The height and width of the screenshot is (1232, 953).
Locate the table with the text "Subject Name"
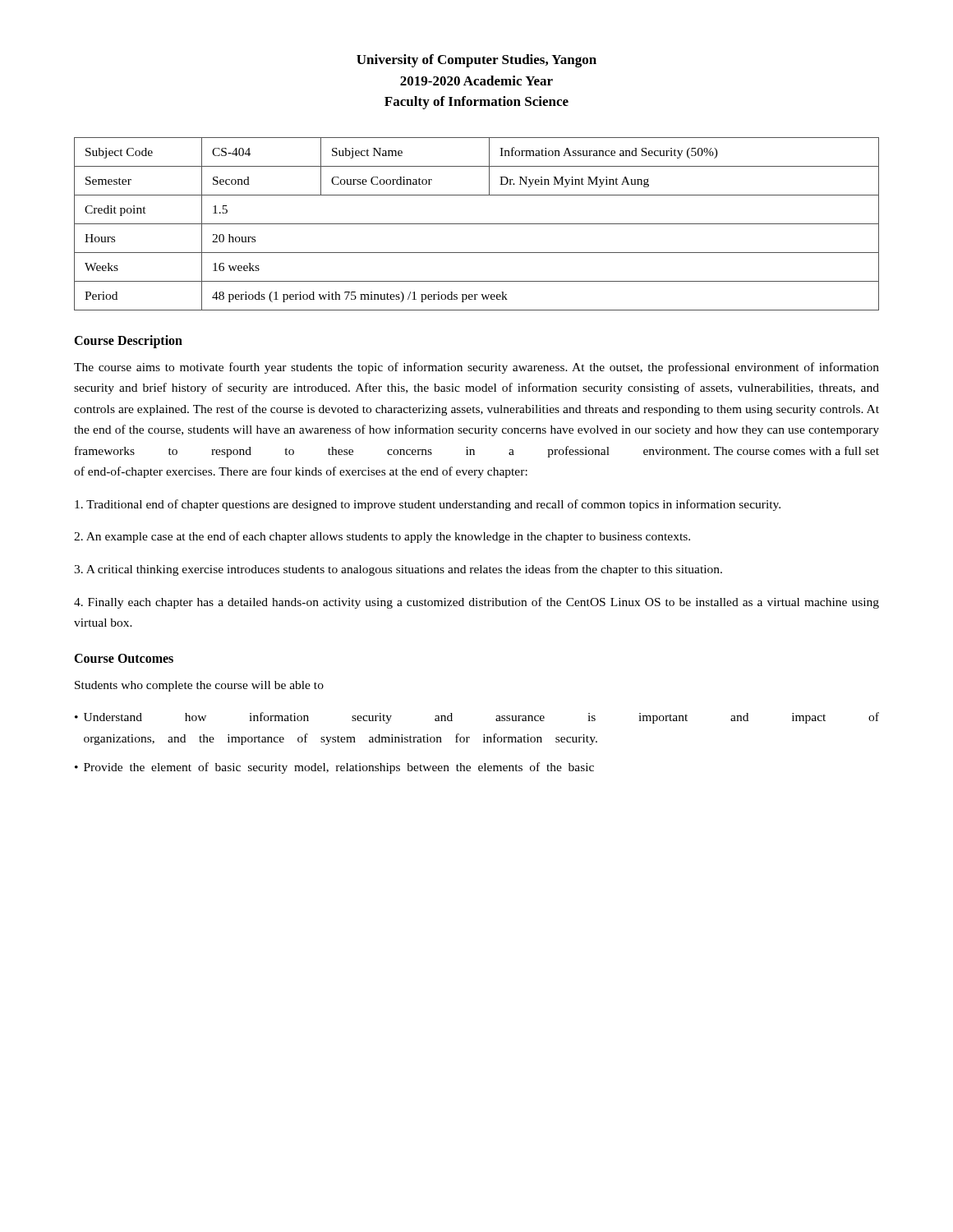click(476, 223)
